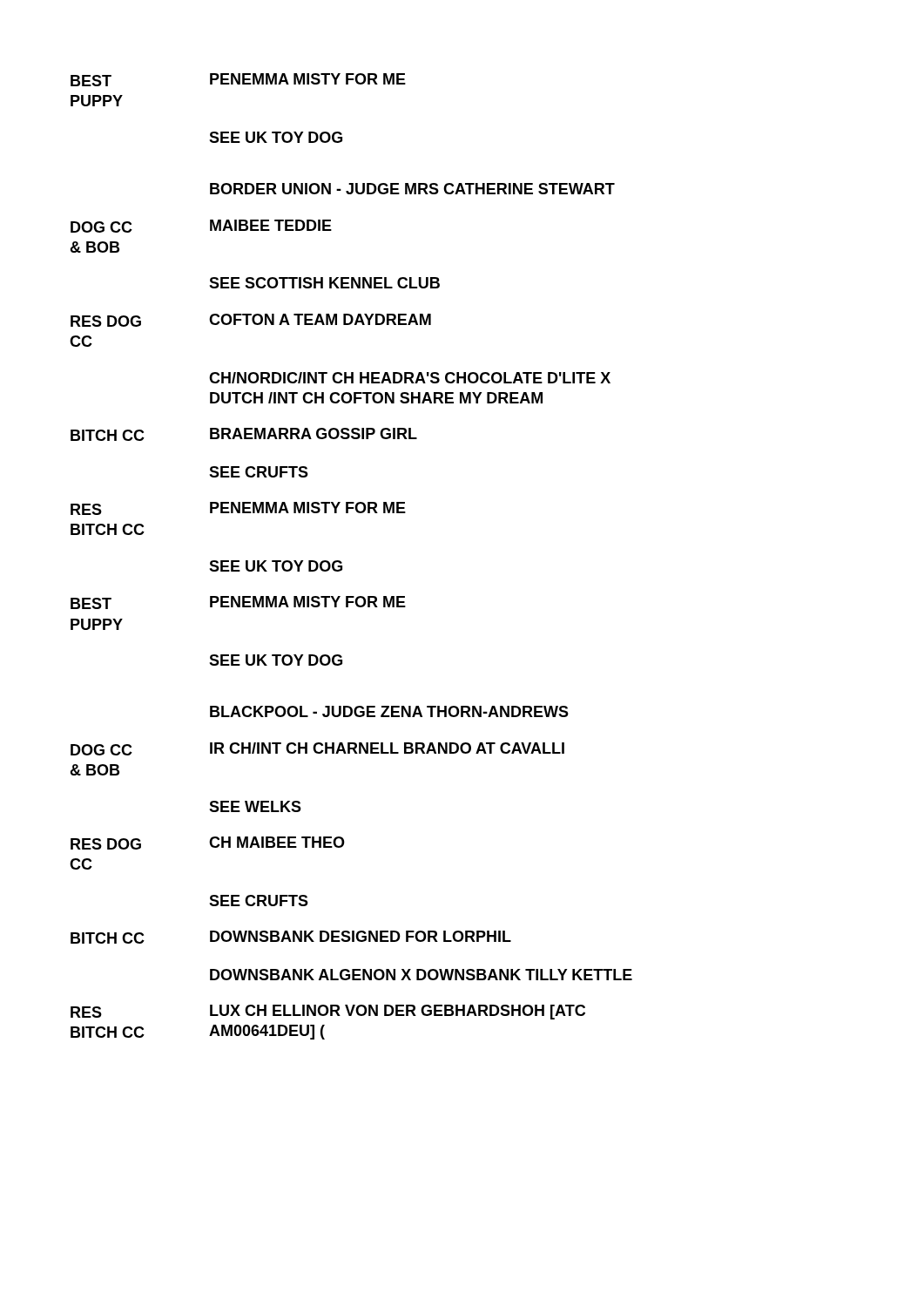Screen dimensions: 1307x924
Task: Click on the list item that reads "BITCH CC BRAEMARRA GOSSIP"
Action: tap(244, 434)
